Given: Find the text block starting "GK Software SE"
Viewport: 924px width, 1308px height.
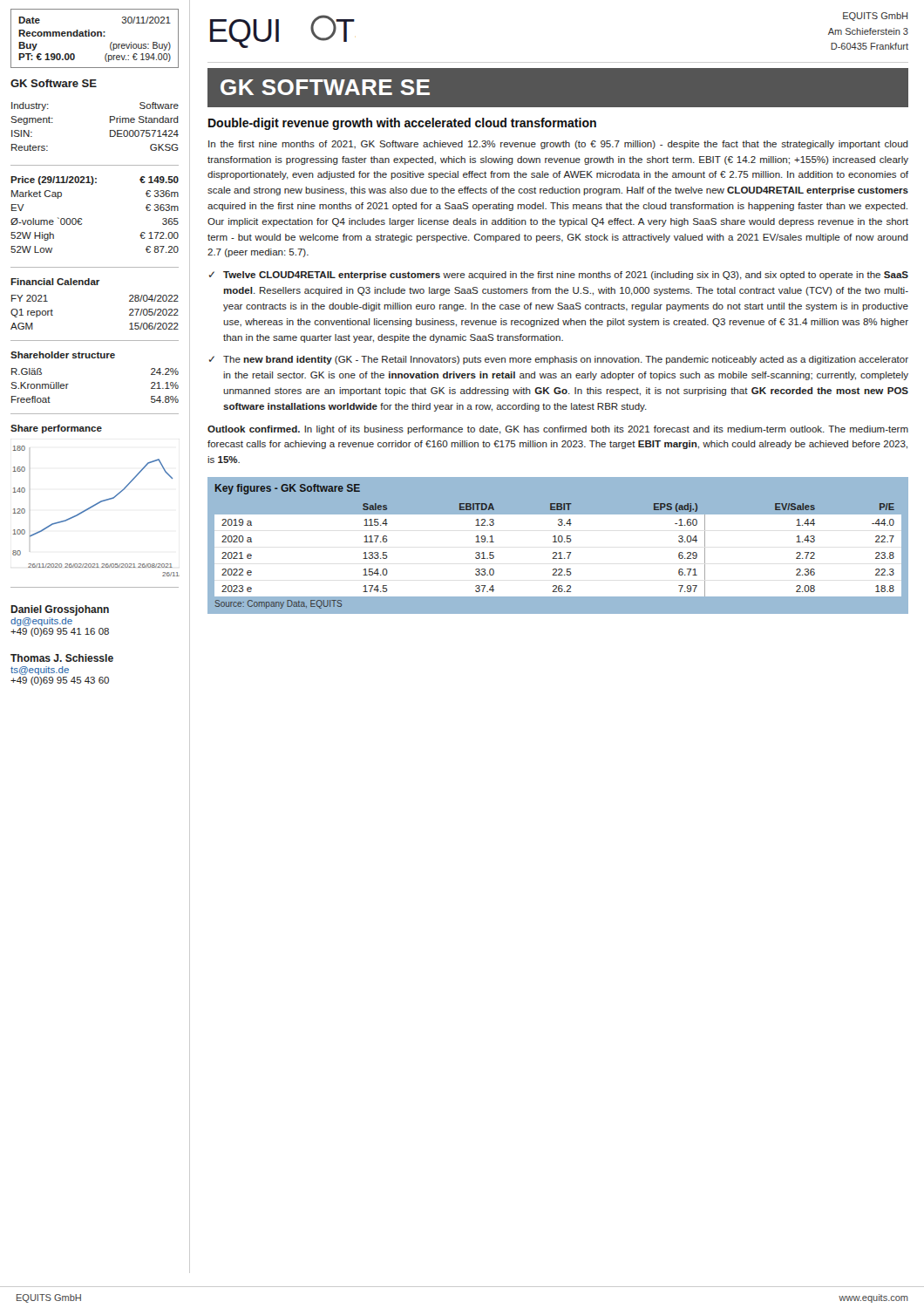Looking at the screenshot, I should tap(54, 83).
